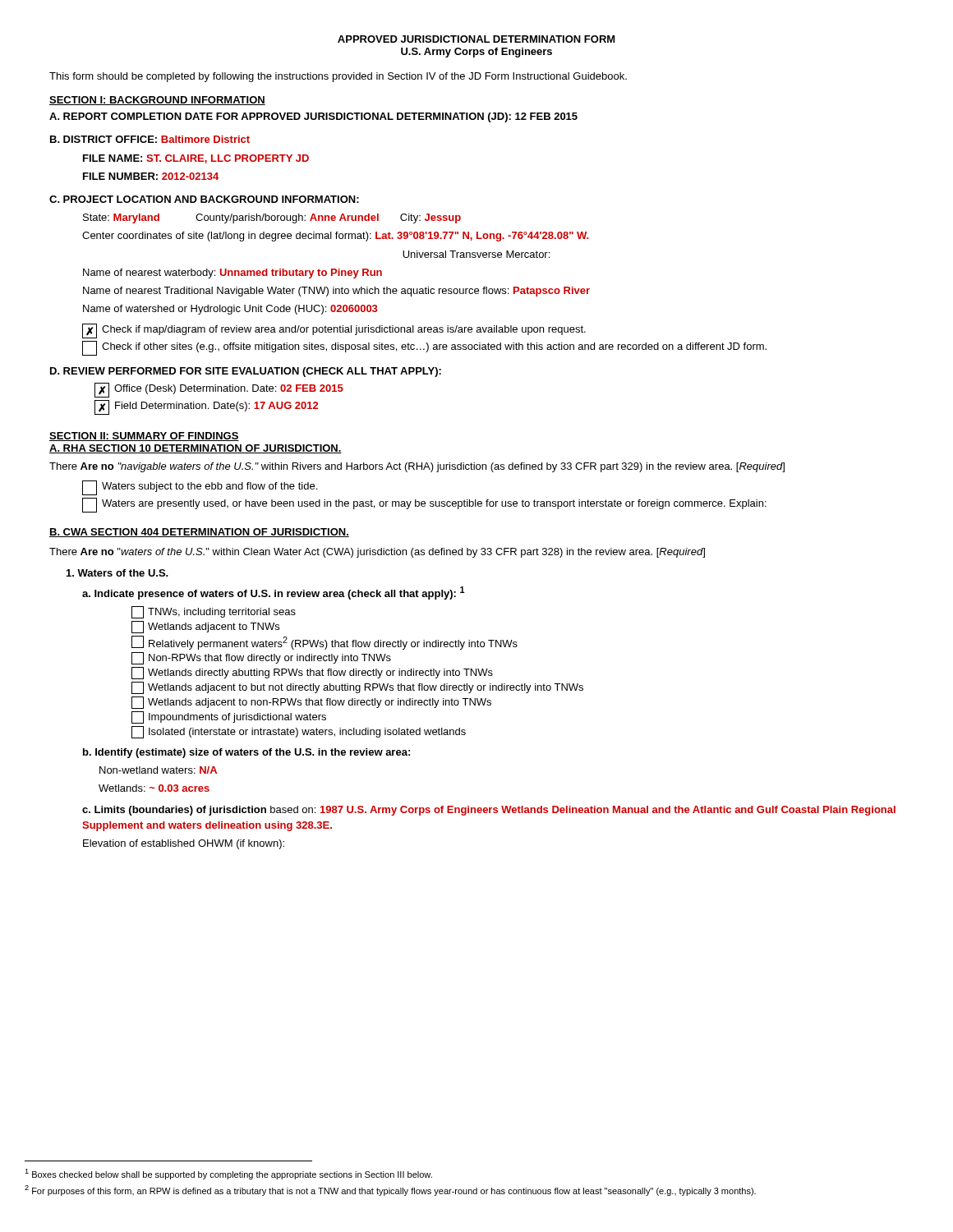Point to the title beginning "APPROVED JURISDICTIONAL DETERMINATION"
Image resolution: width=953 pixels, height=1232 pixels.
(476, 45)
